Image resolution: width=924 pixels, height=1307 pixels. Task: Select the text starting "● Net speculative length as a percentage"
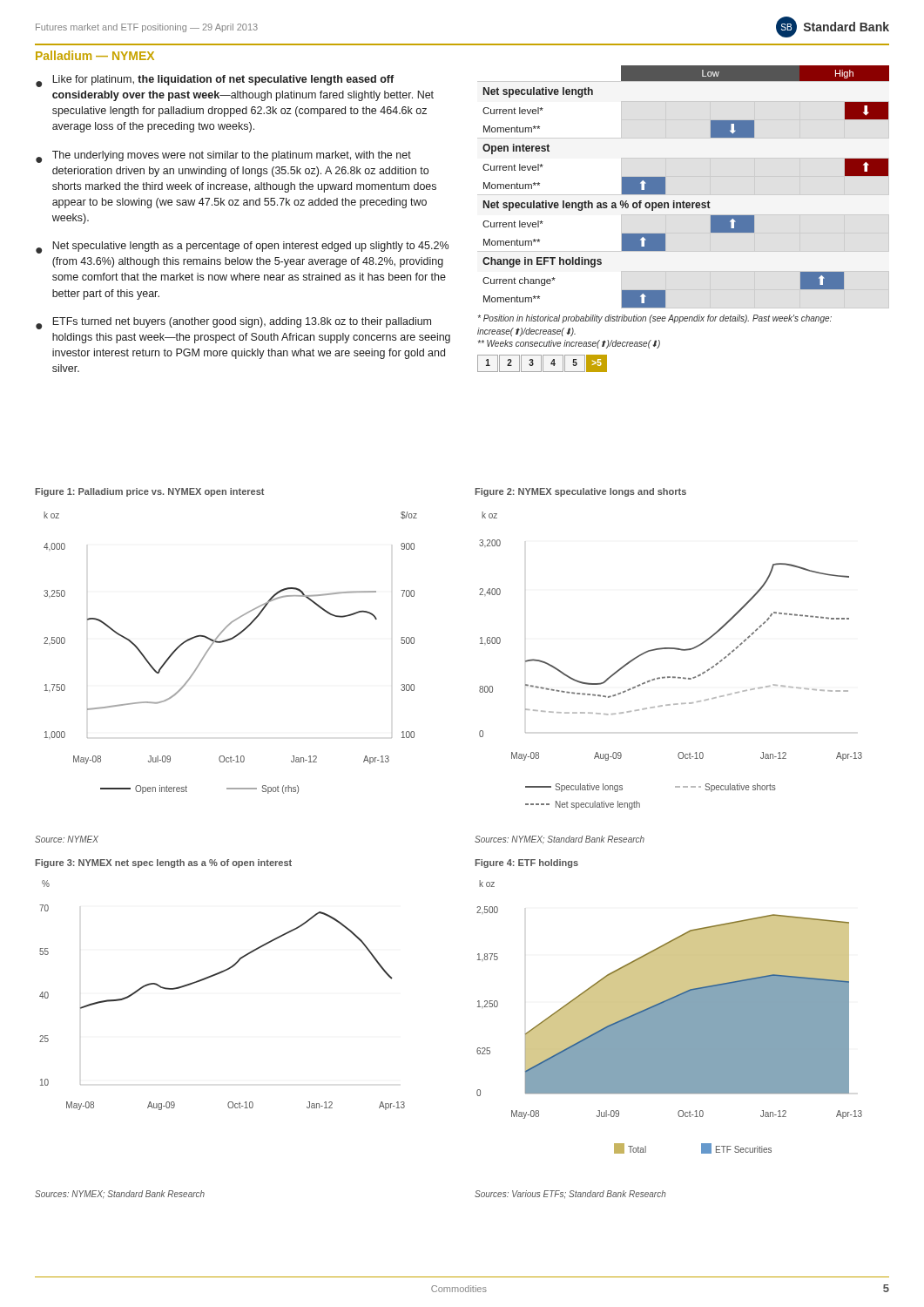click(x=248, y=270)
